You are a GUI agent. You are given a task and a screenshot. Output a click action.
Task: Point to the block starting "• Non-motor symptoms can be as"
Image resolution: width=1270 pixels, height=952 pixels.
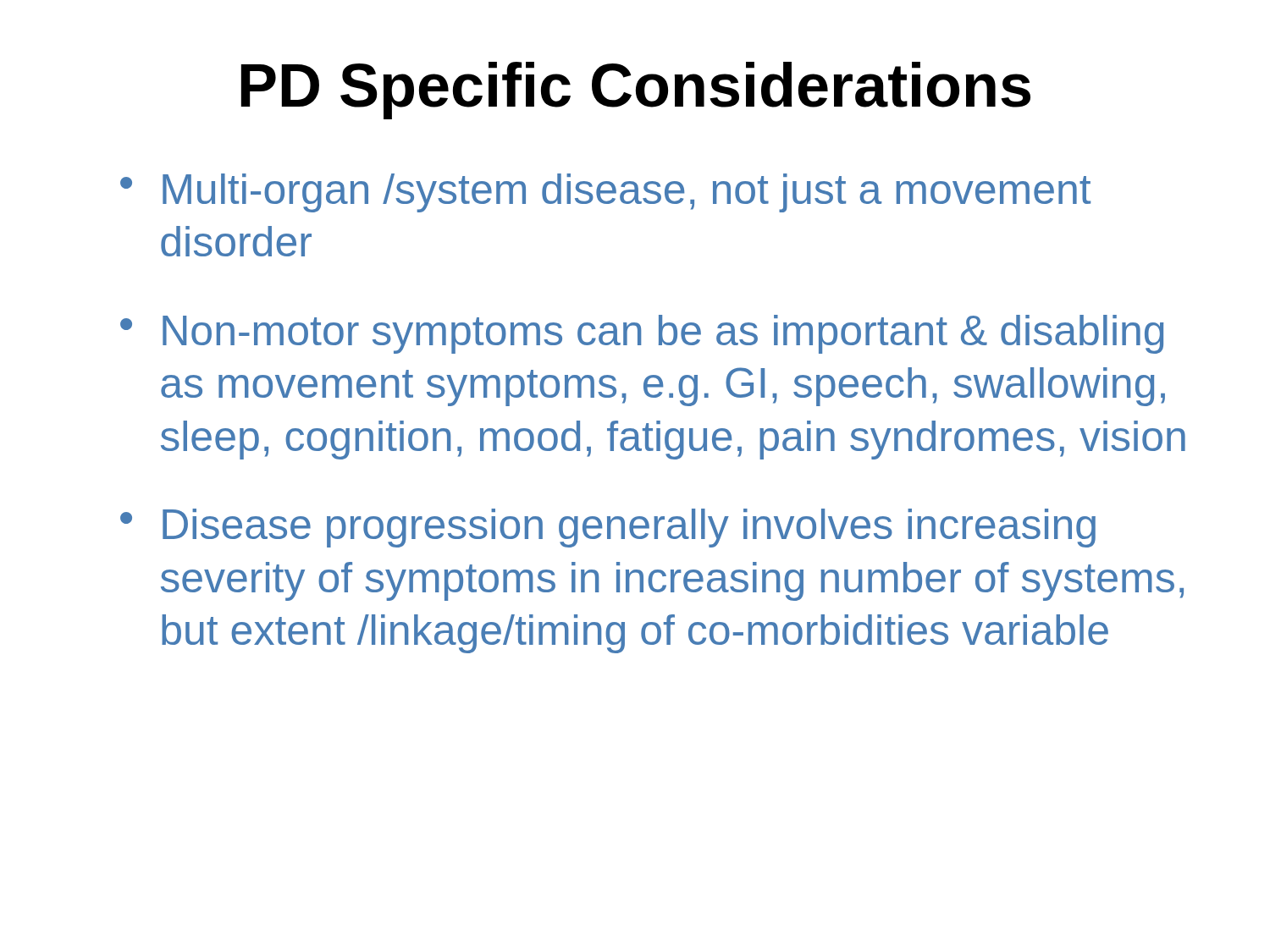point(660,384)
